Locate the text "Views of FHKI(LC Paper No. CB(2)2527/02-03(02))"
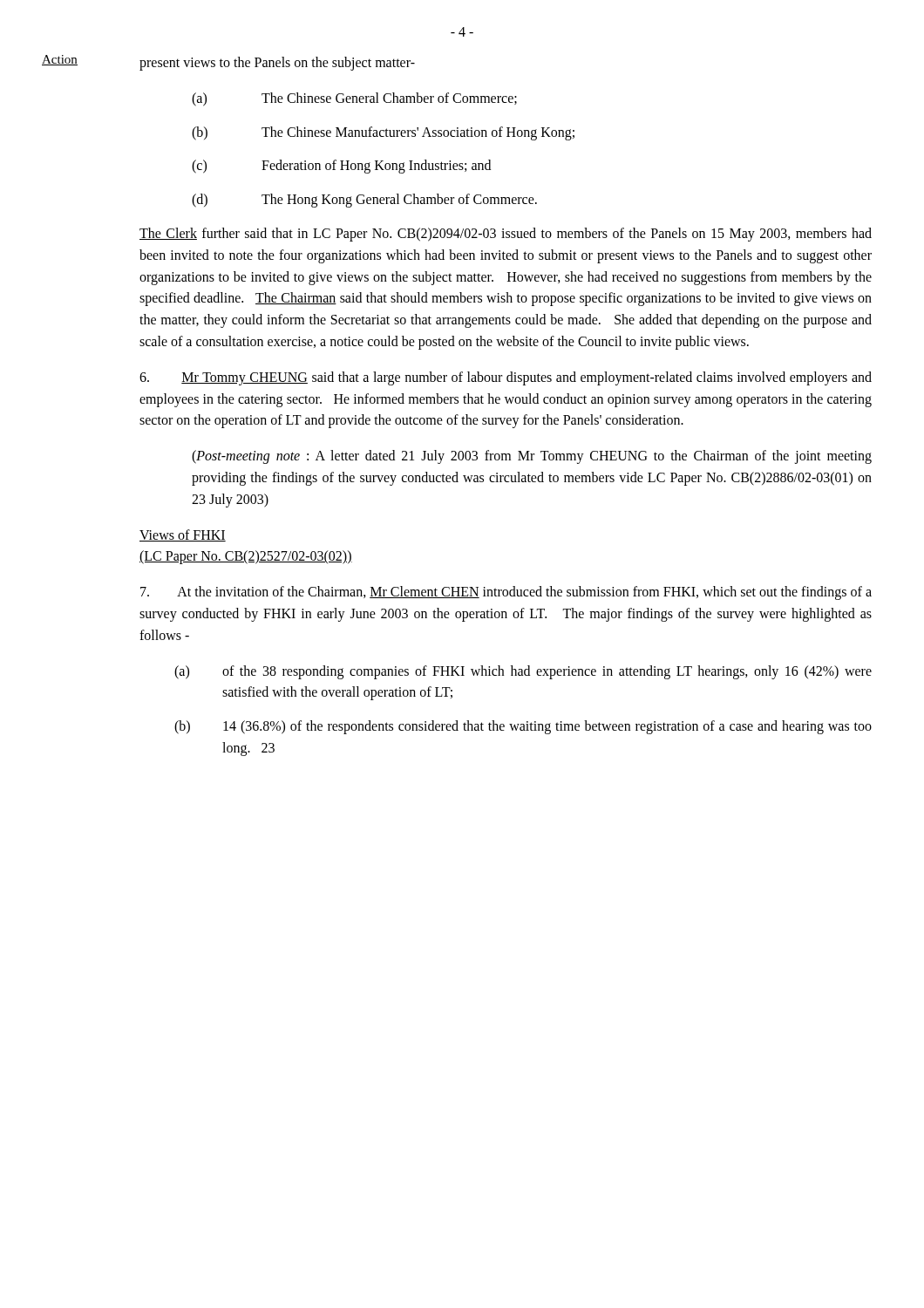The width and height of the screenshot is (924, 1308). [x=246, y=545]
